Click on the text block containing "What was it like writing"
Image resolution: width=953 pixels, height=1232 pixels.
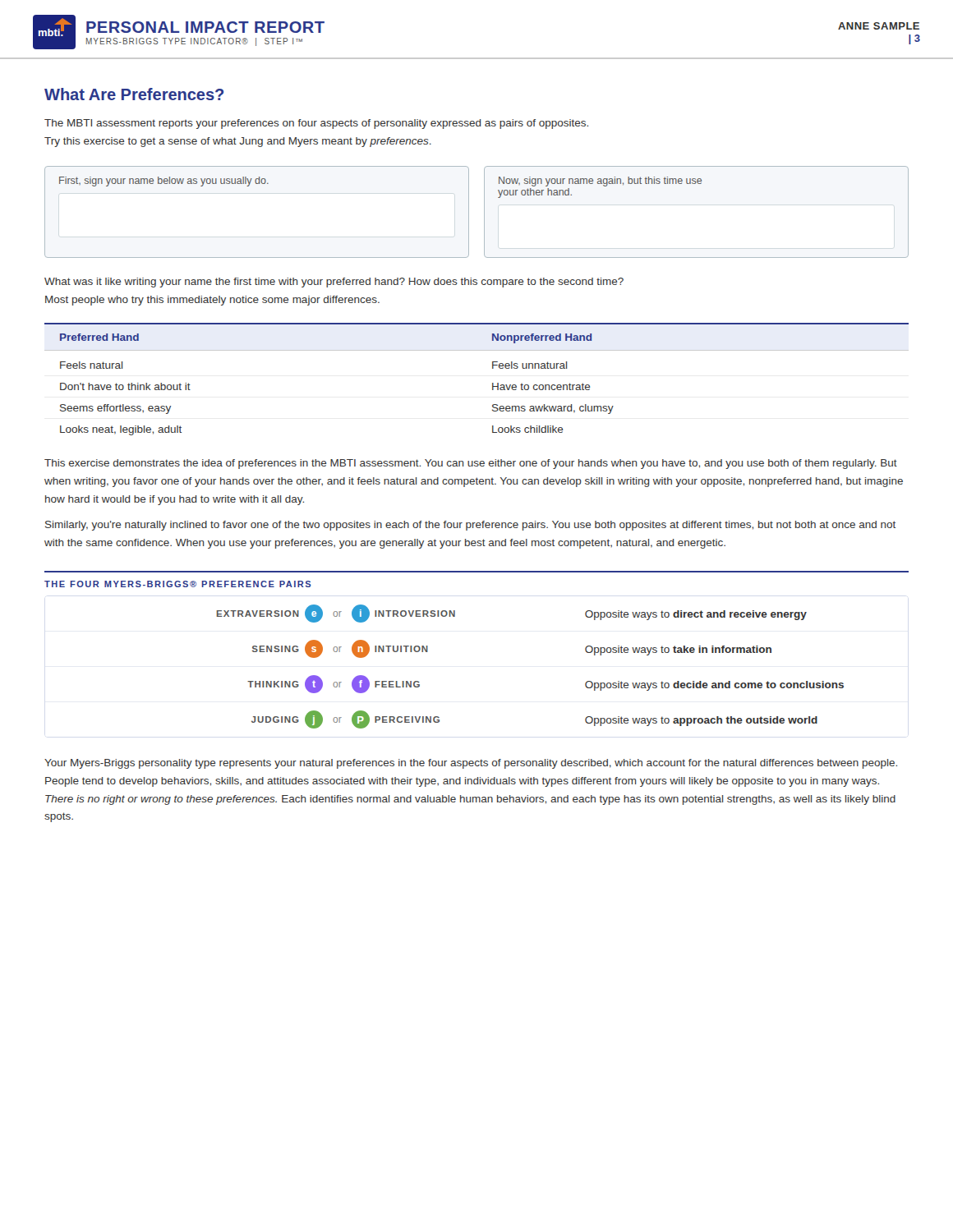pyautogui.click(x=334, y=290)
